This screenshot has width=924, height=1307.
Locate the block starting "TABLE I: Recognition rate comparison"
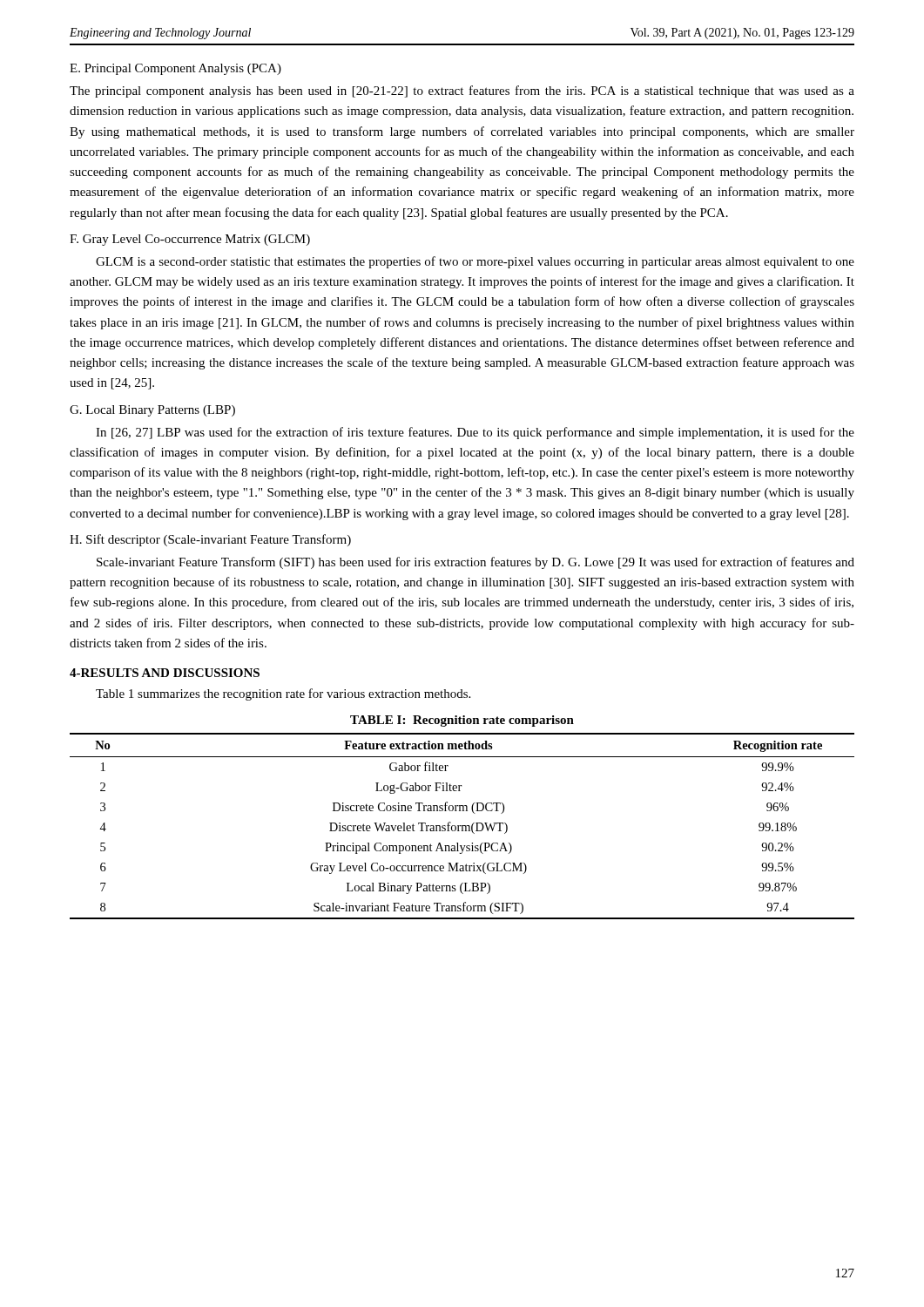point(462,720)
